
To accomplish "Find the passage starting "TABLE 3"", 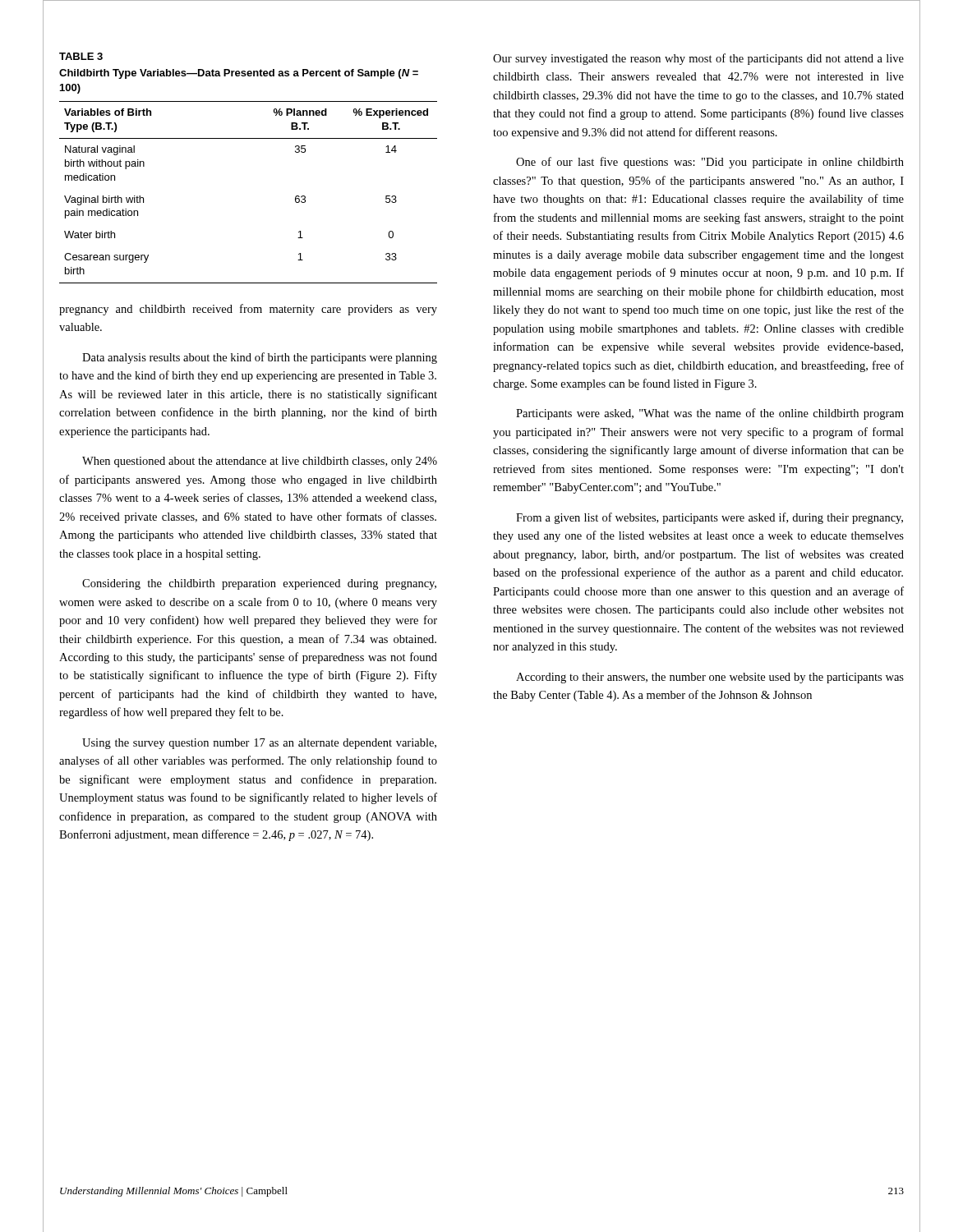I will pyautogui.click(x=81, y=56).
